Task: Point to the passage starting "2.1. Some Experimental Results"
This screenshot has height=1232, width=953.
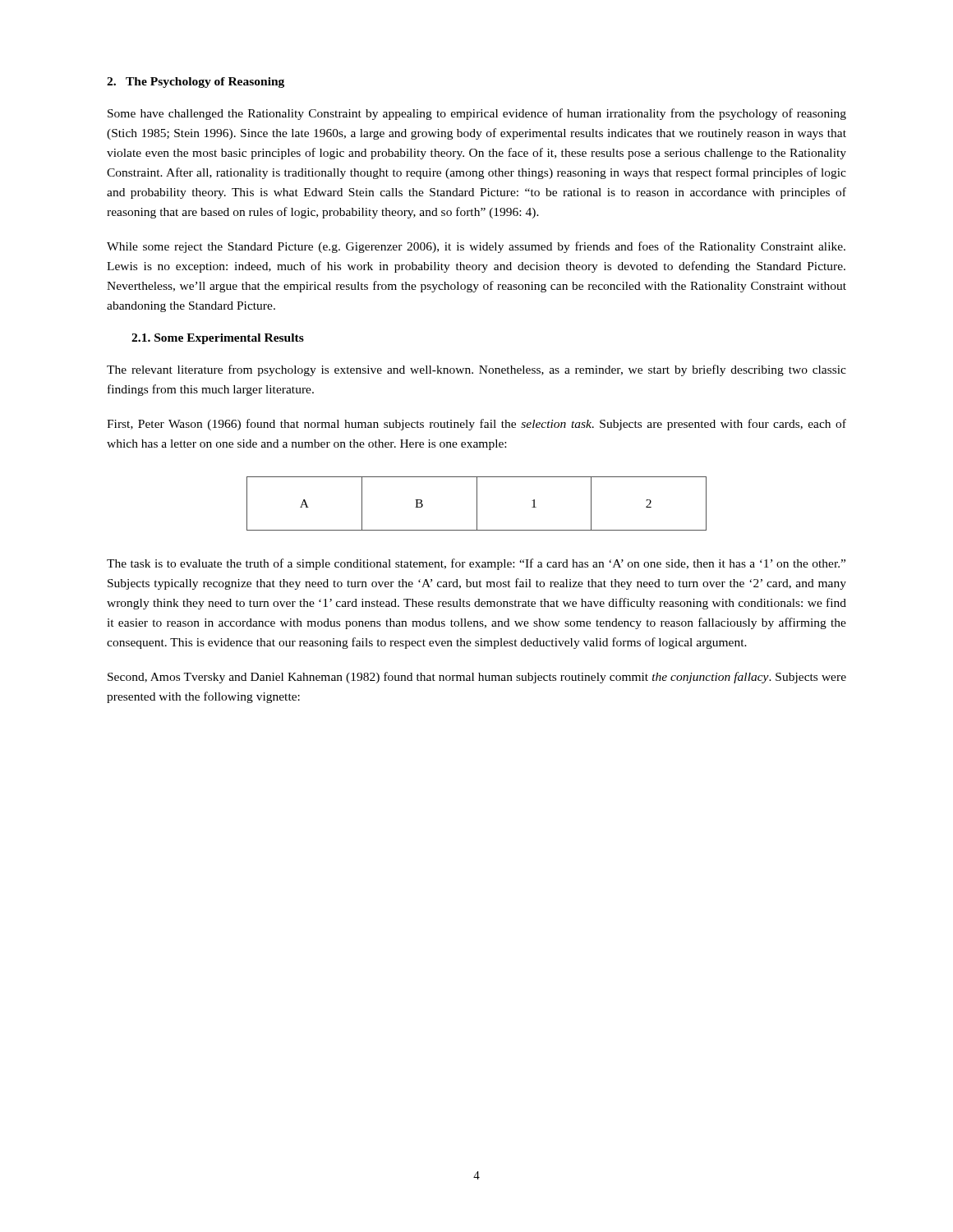Action: point(218,337)
